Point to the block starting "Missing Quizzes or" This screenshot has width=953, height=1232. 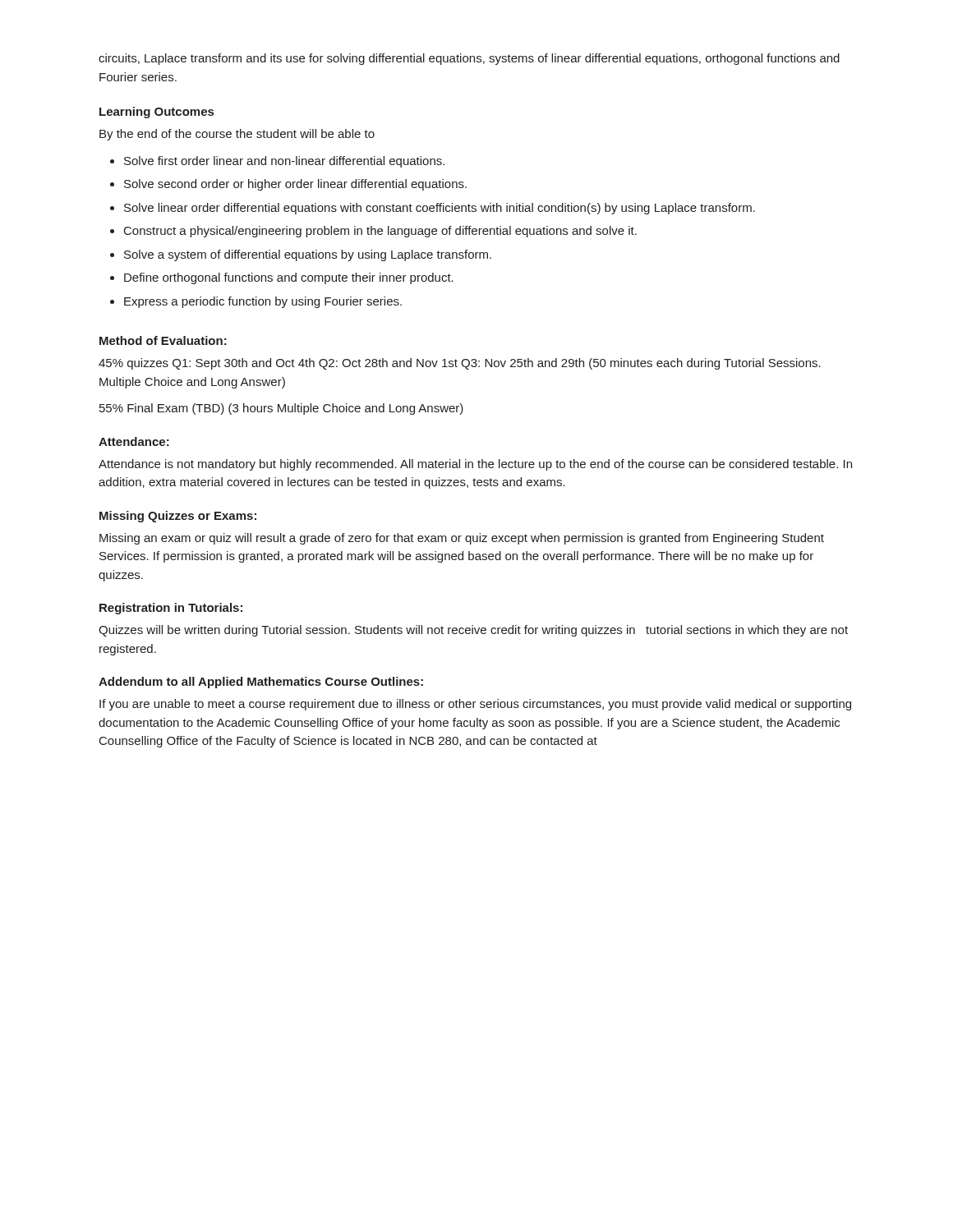pos(178,515)
